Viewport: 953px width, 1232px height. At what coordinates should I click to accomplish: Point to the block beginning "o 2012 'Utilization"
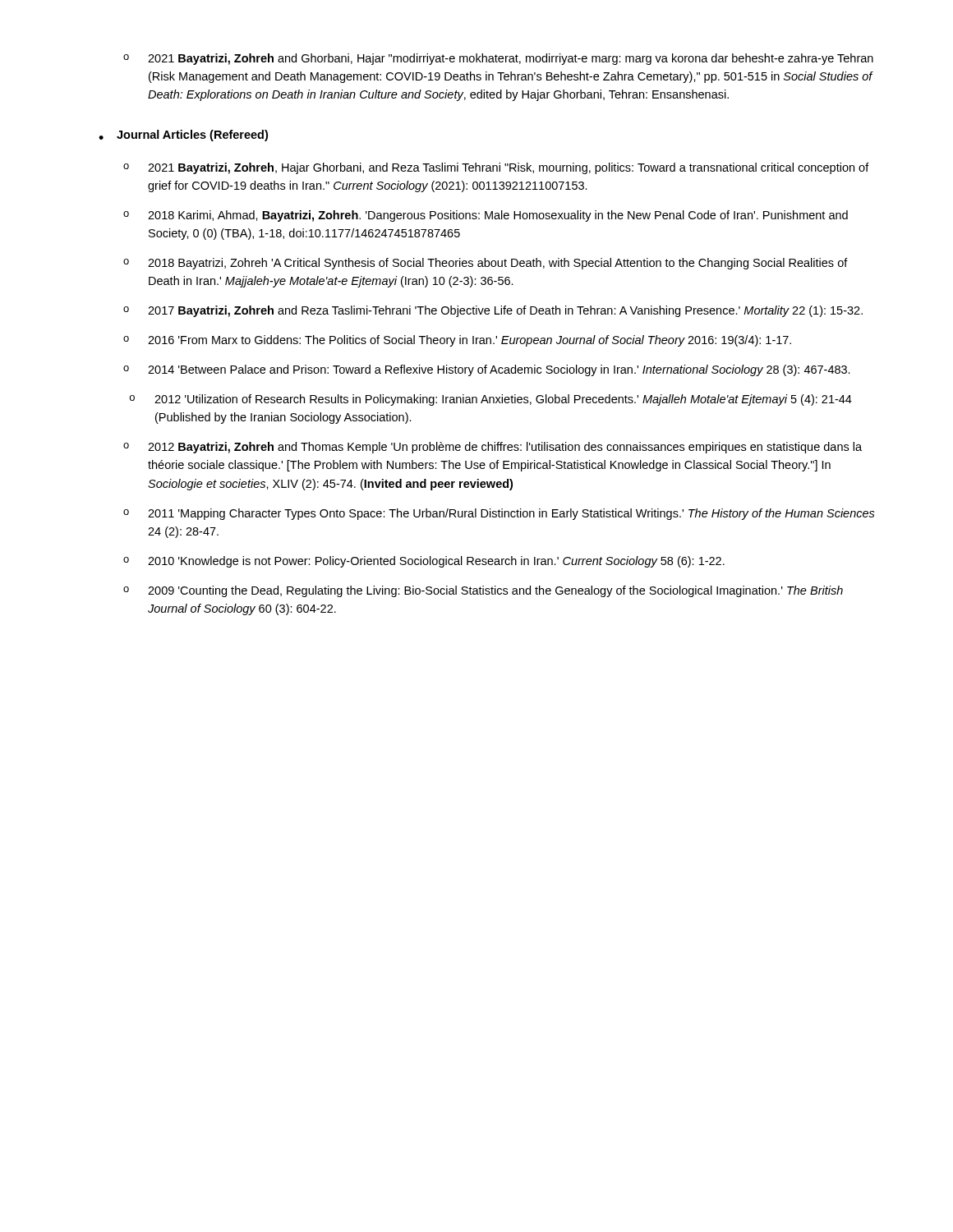(501, 409)
